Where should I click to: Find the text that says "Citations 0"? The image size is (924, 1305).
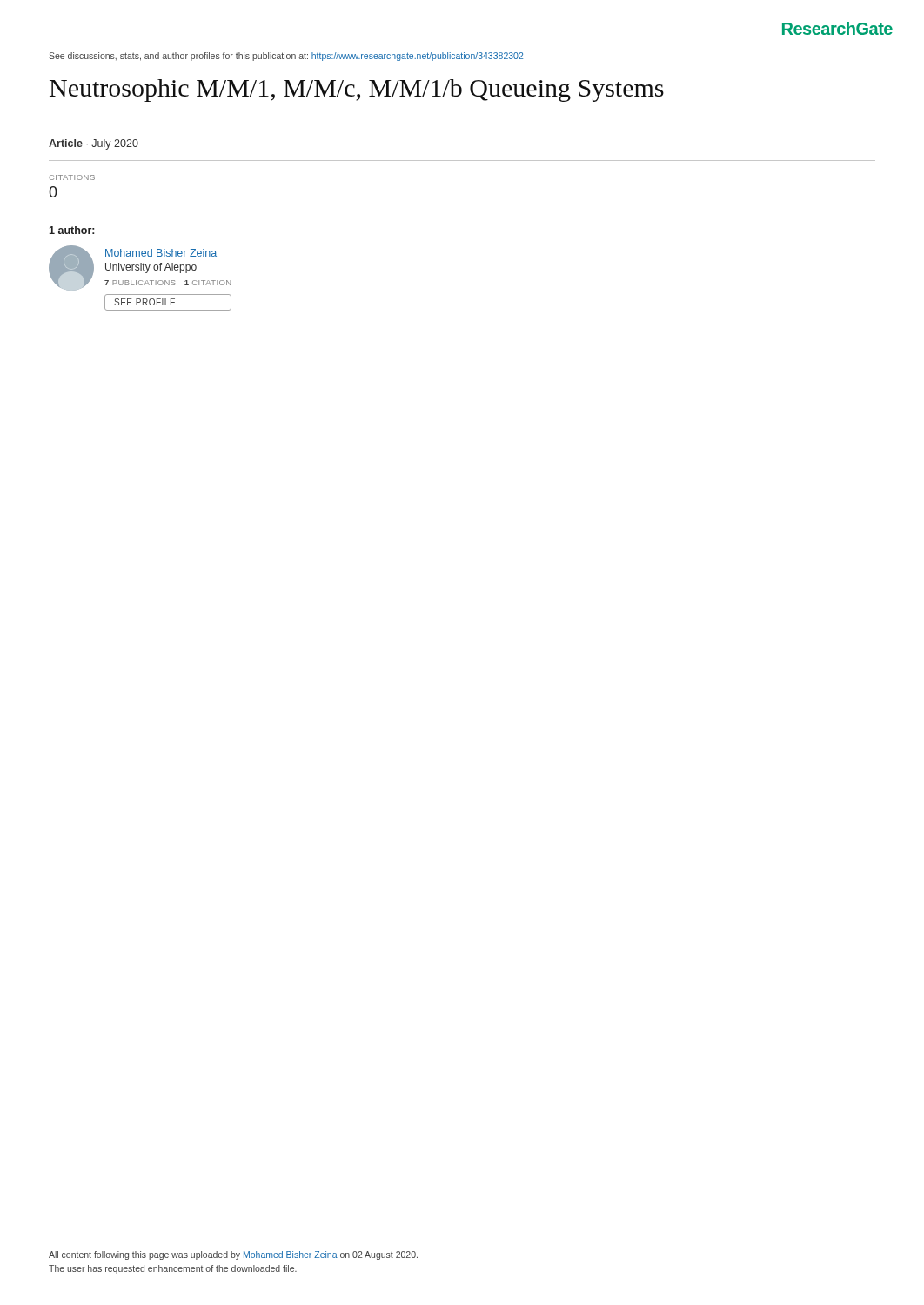point(72,187)
